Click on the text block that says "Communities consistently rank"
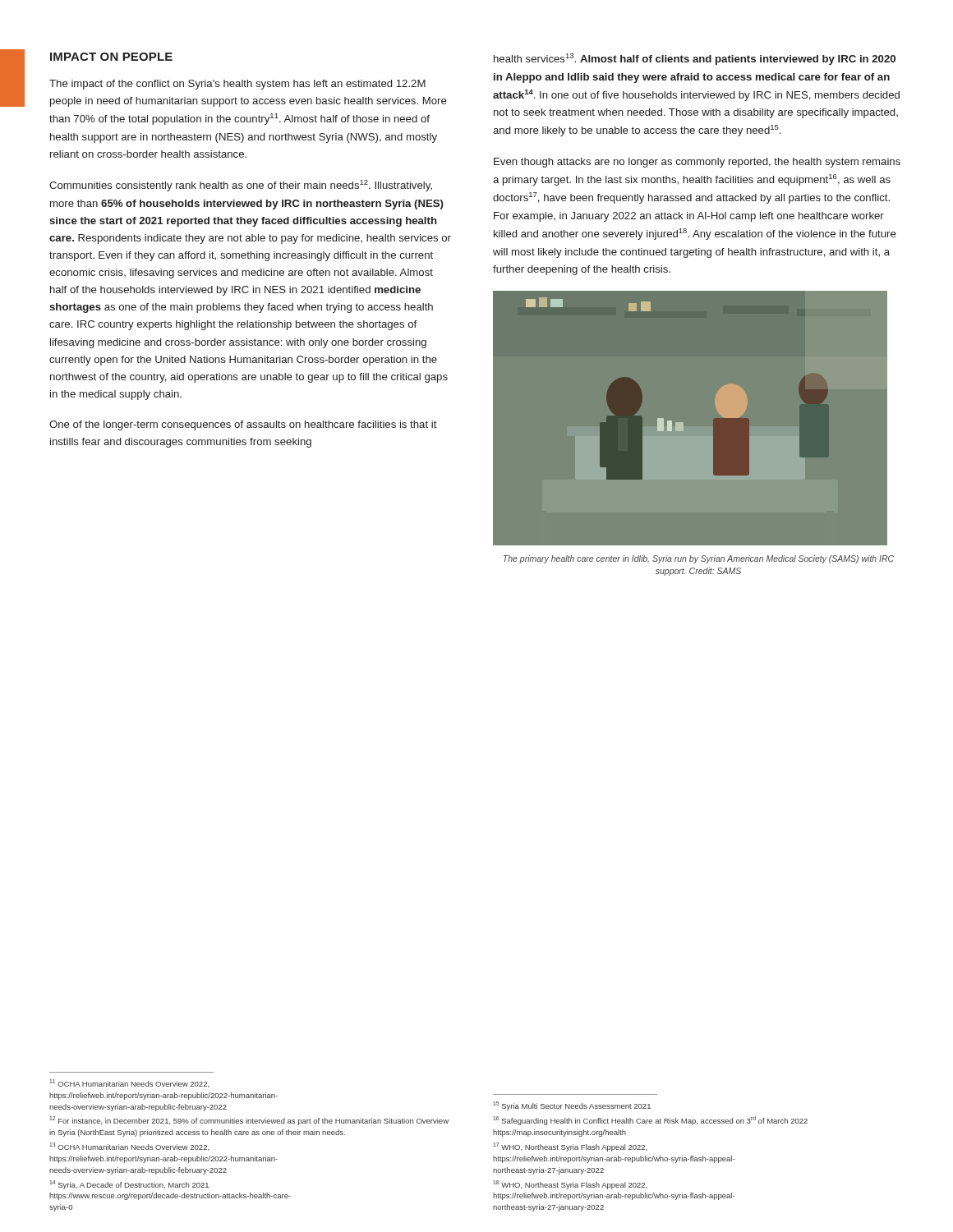 click(250, 289)
